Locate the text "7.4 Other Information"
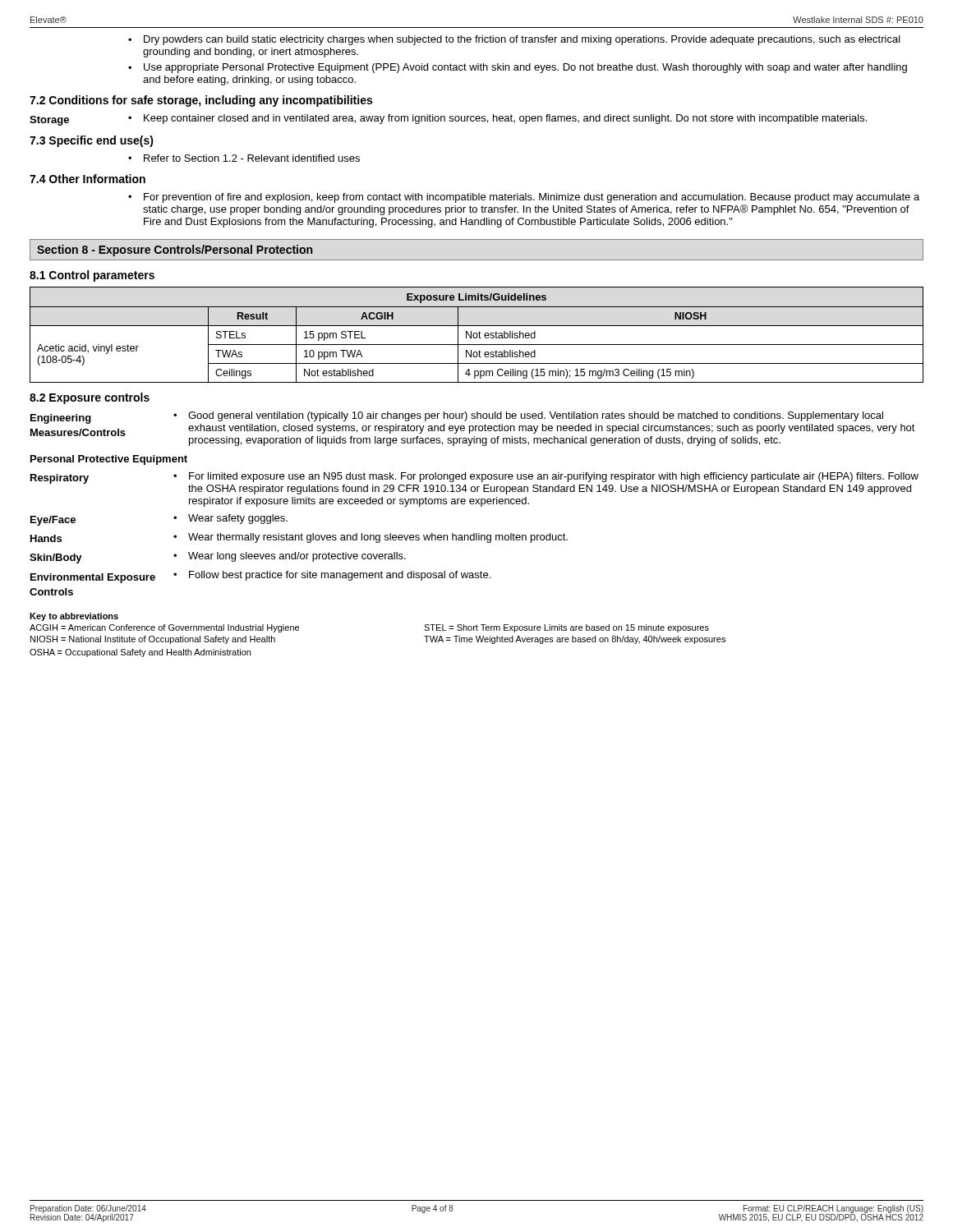This screenshot has width=953, height=1232. 88,179
